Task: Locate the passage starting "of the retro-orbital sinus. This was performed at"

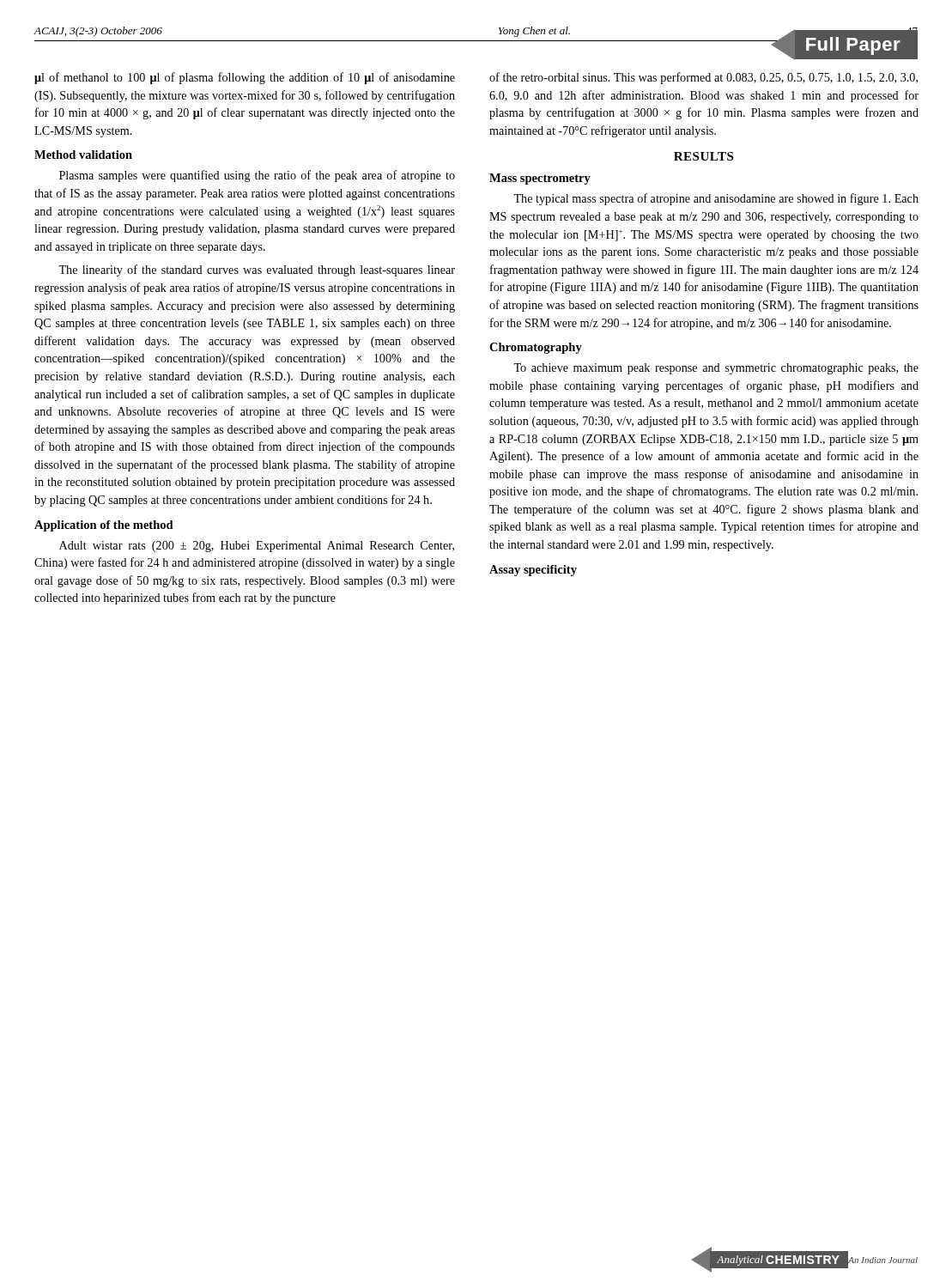Action: click(x=704, y=104)
